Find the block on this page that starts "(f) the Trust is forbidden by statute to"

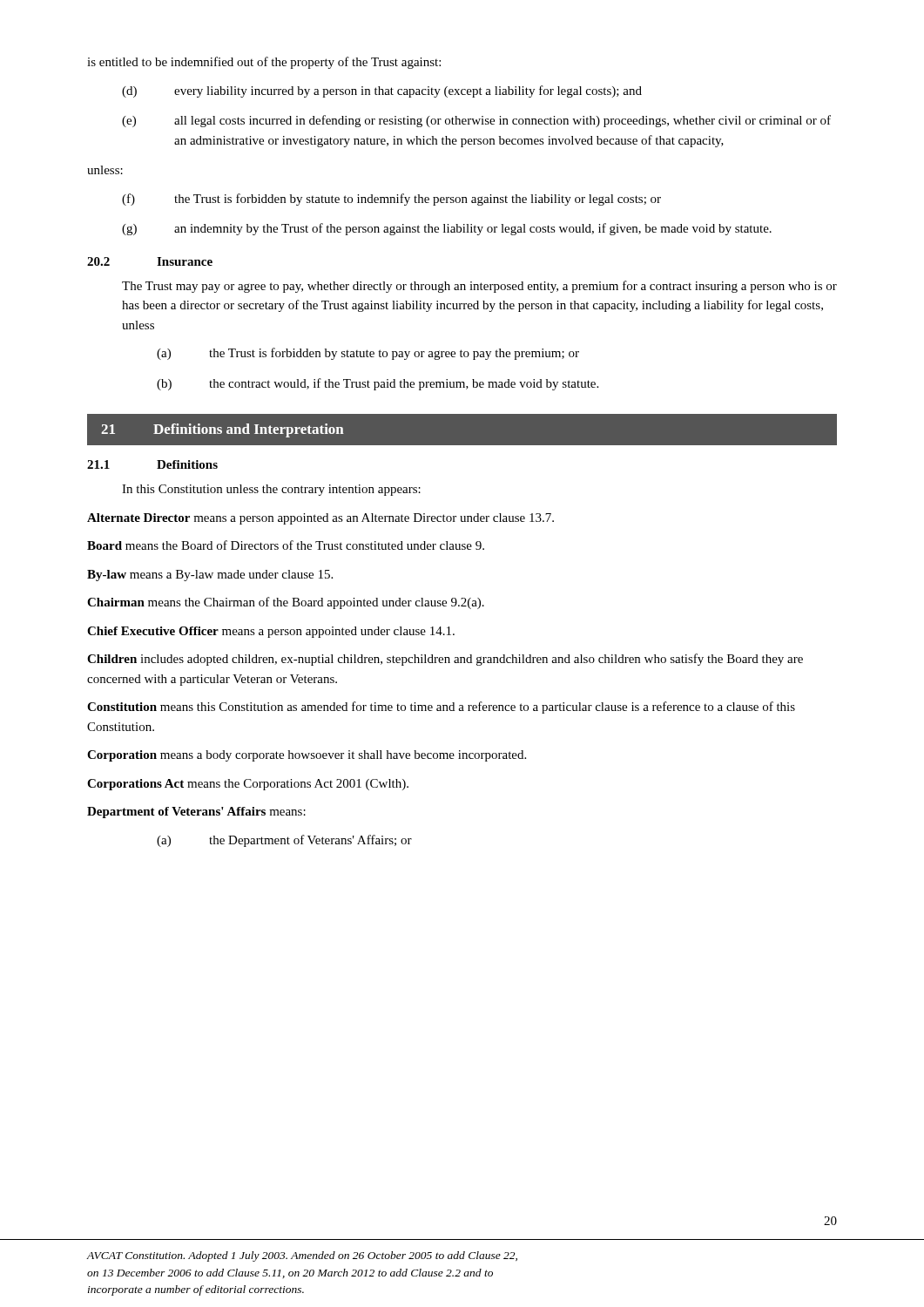click(x=479, y=198)
